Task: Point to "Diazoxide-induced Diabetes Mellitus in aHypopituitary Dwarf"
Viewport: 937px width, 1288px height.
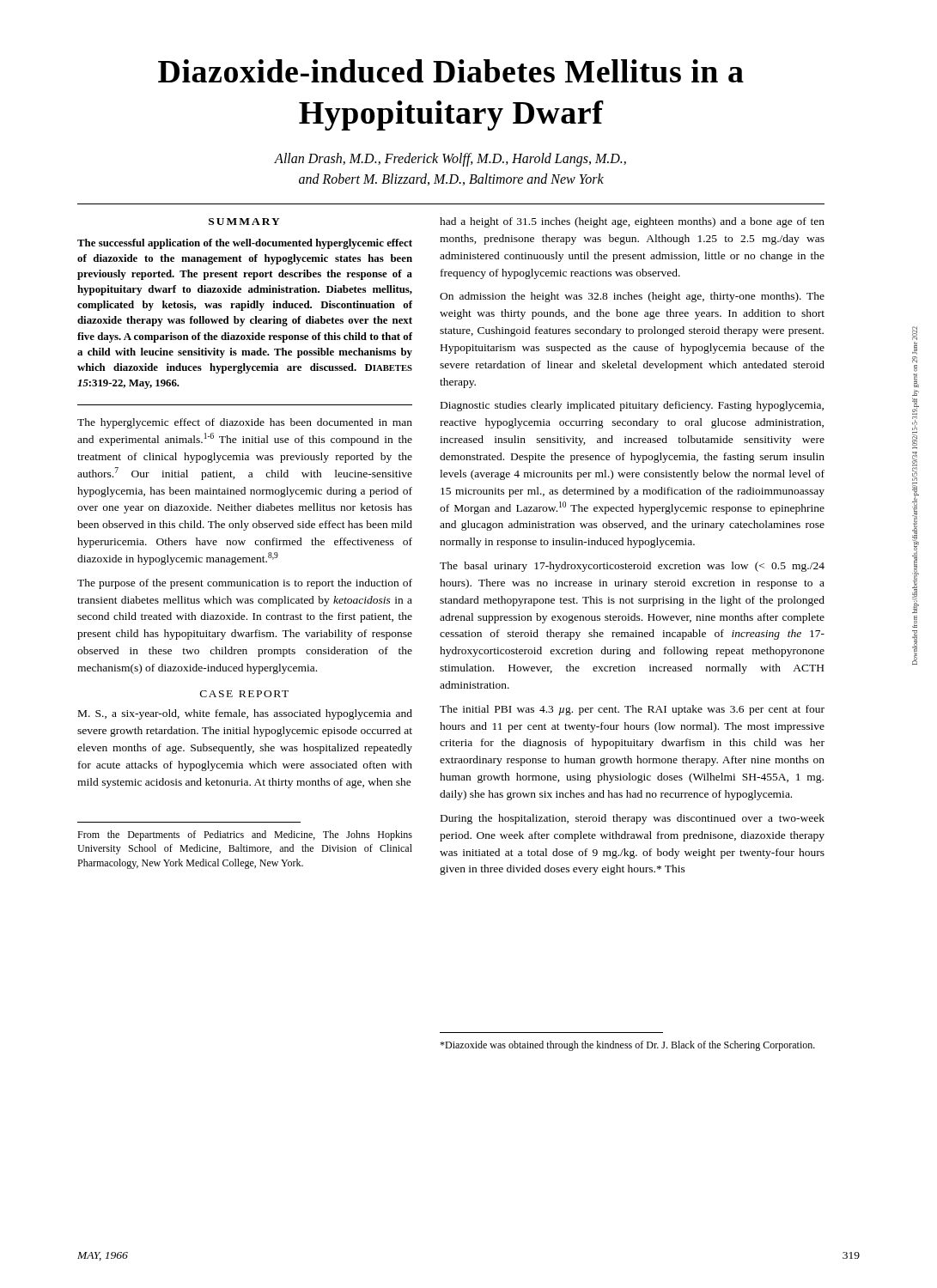Action: point(451,92)
